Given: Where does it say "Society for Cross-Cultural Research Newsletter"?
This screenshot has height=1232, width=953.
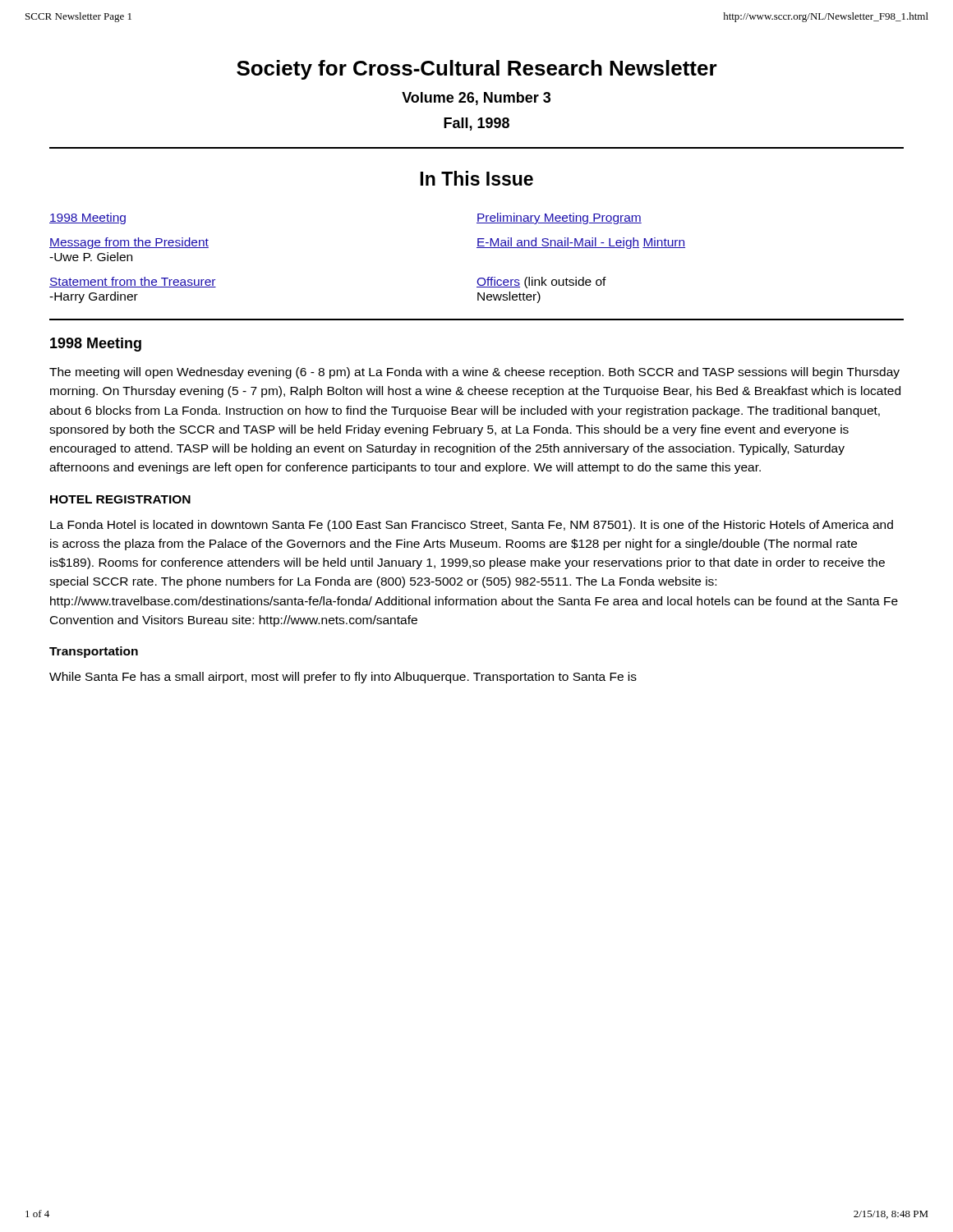Looking at the screenshot, I should click(476, 69).
